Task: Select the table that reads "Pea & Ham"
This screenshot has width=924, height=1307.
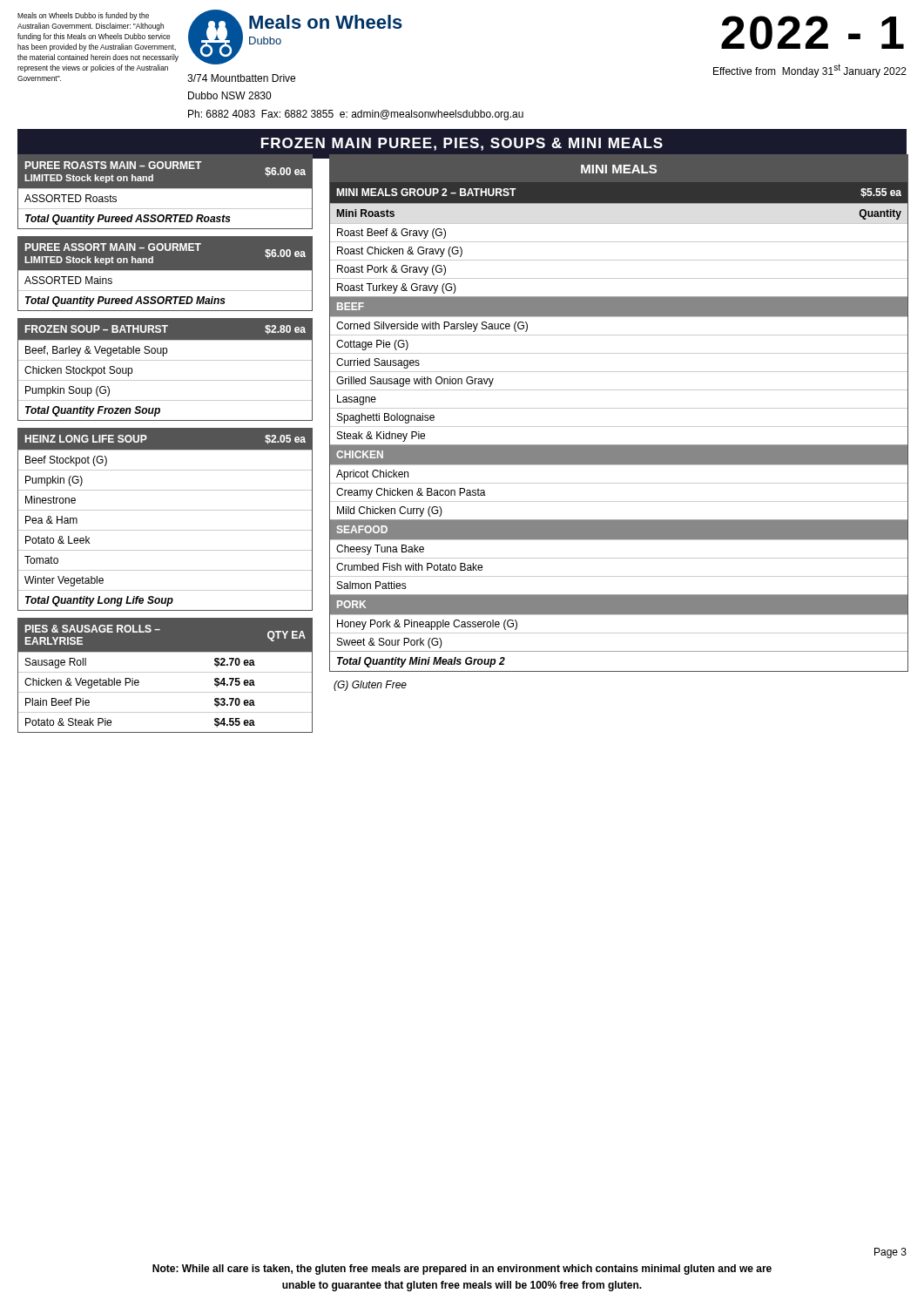Action: (x=165, y=519)
